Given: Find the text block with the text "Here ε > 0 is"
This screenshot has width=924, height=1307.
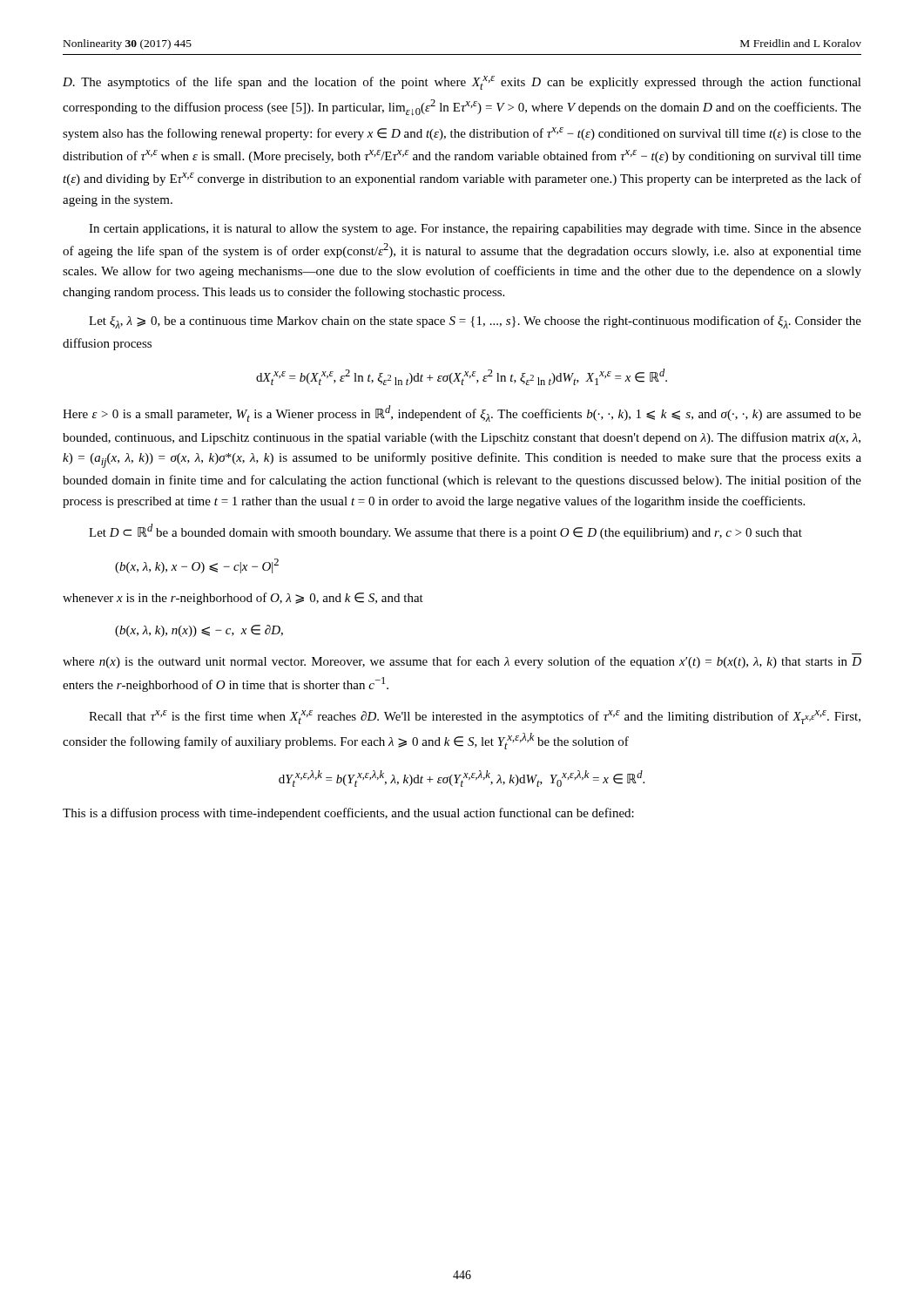Looking at the screenshot, I should click(x=462, y=457).
